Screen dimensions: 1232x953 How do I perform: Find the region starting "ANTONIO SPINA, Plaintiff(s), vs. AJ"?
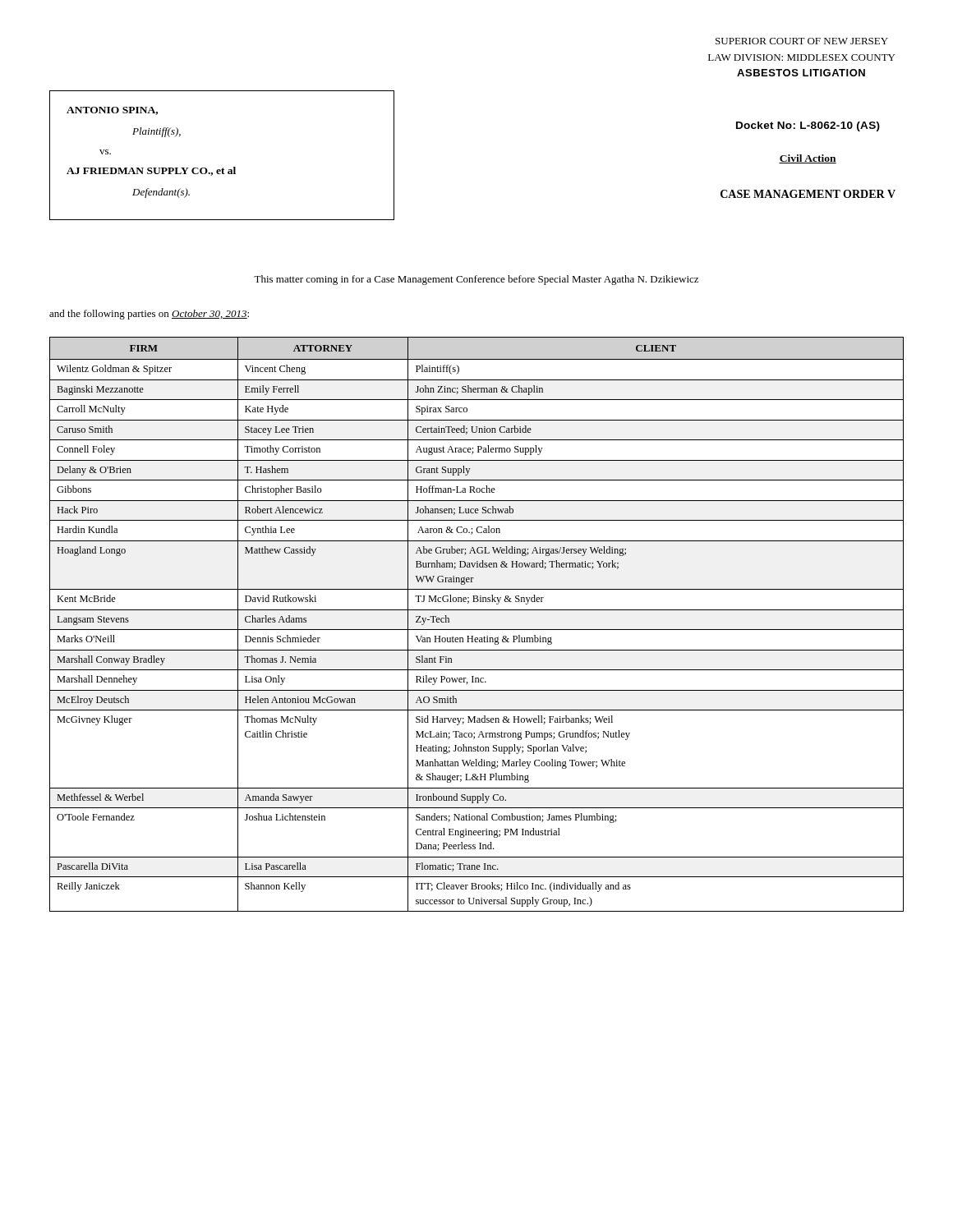[x=112, y=111]
